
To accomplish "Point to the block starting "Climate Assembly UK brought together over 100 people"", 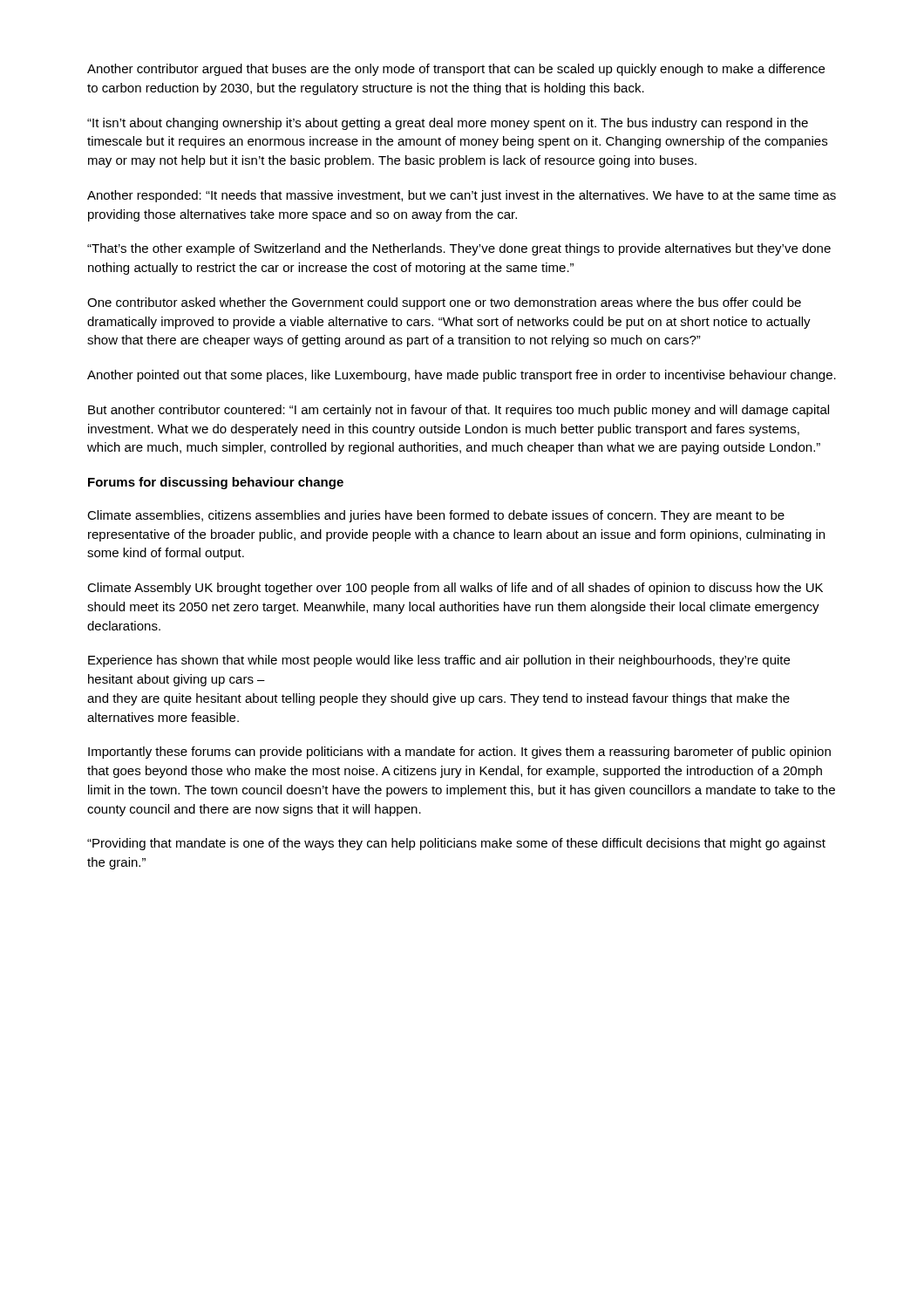I will (455, 606).
